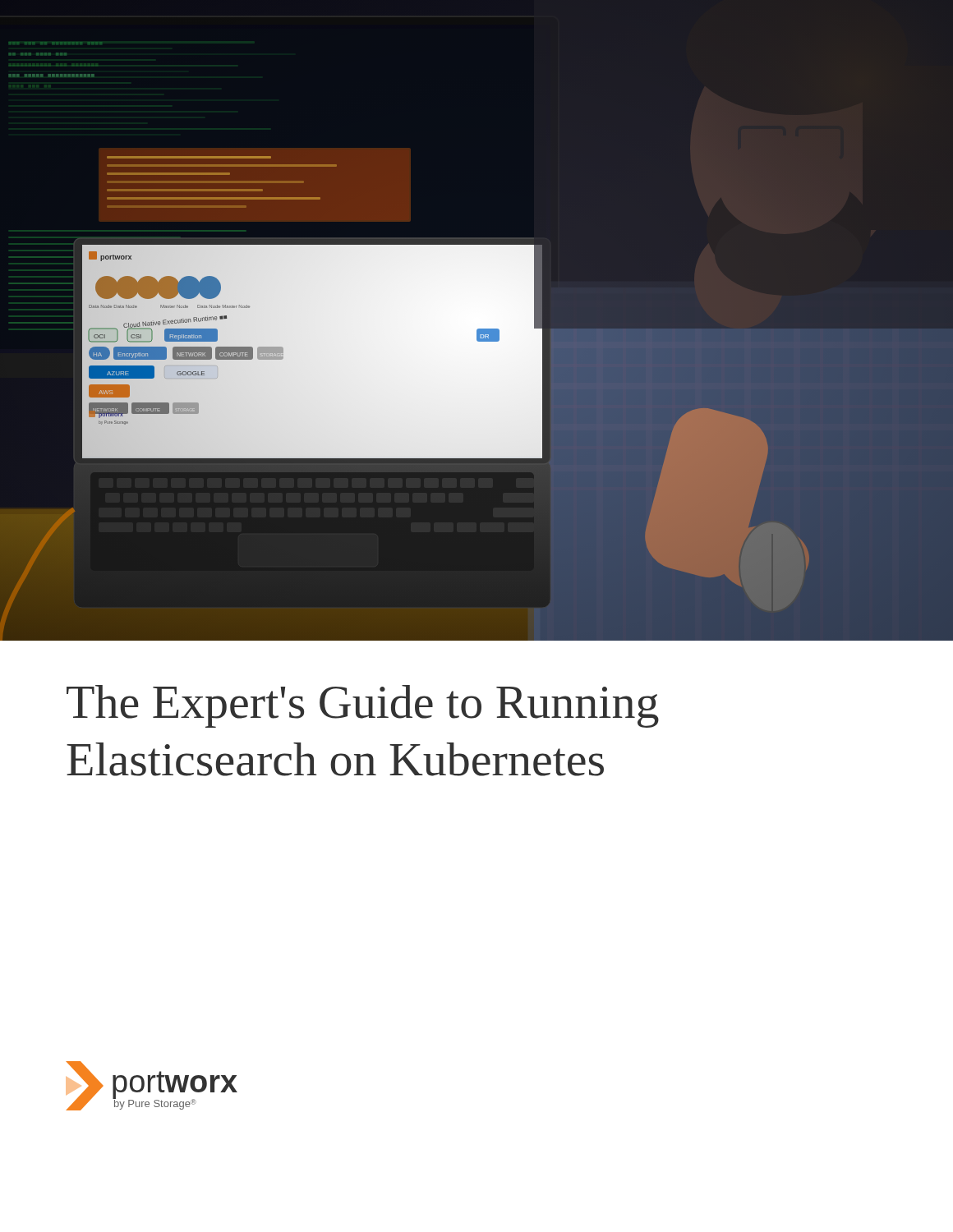The image size is (953, 1232).
Task: Click on the logo
Action: pyautogui.click(x=156, y=1086)
